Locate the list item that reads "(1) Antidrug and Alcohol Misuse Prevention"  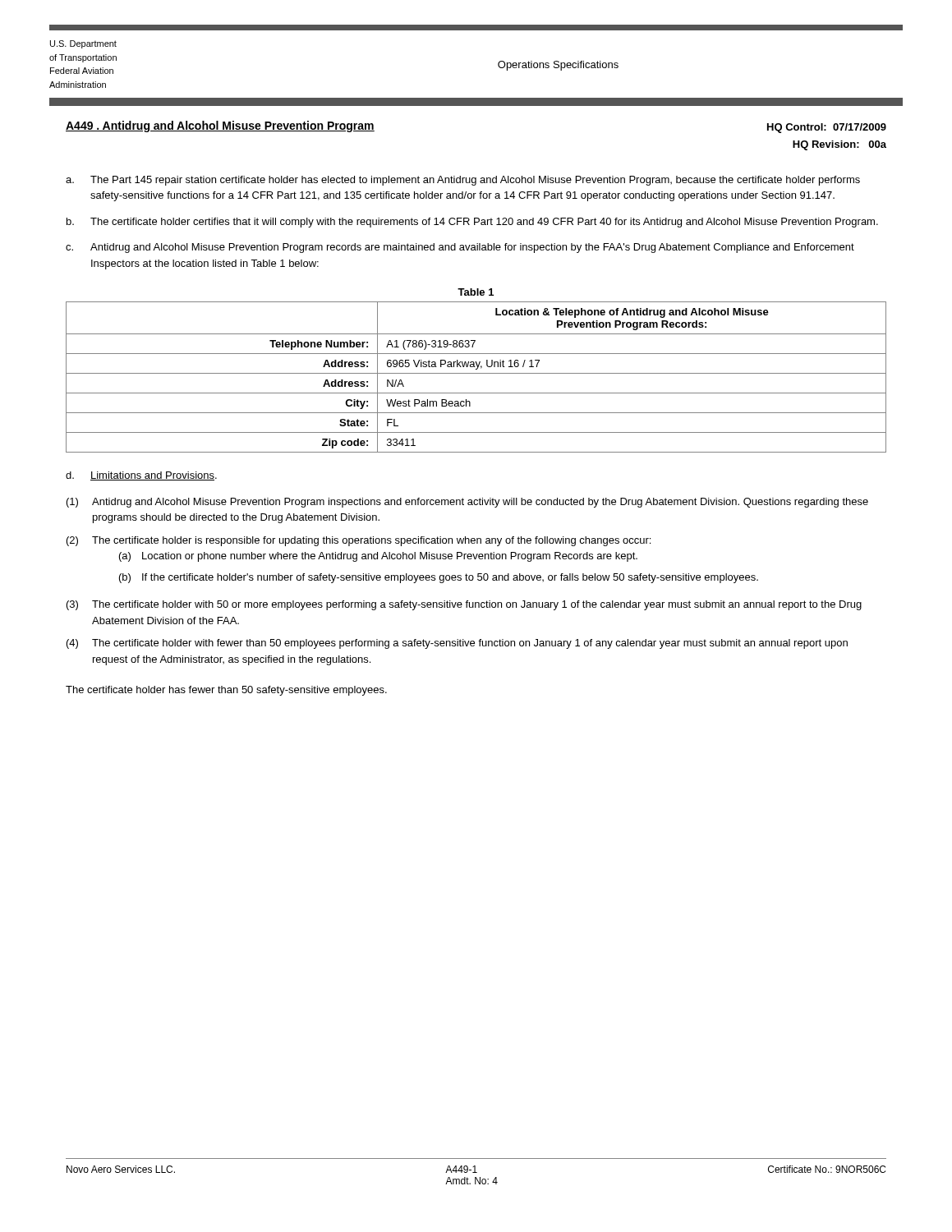(x=476, y=509)
